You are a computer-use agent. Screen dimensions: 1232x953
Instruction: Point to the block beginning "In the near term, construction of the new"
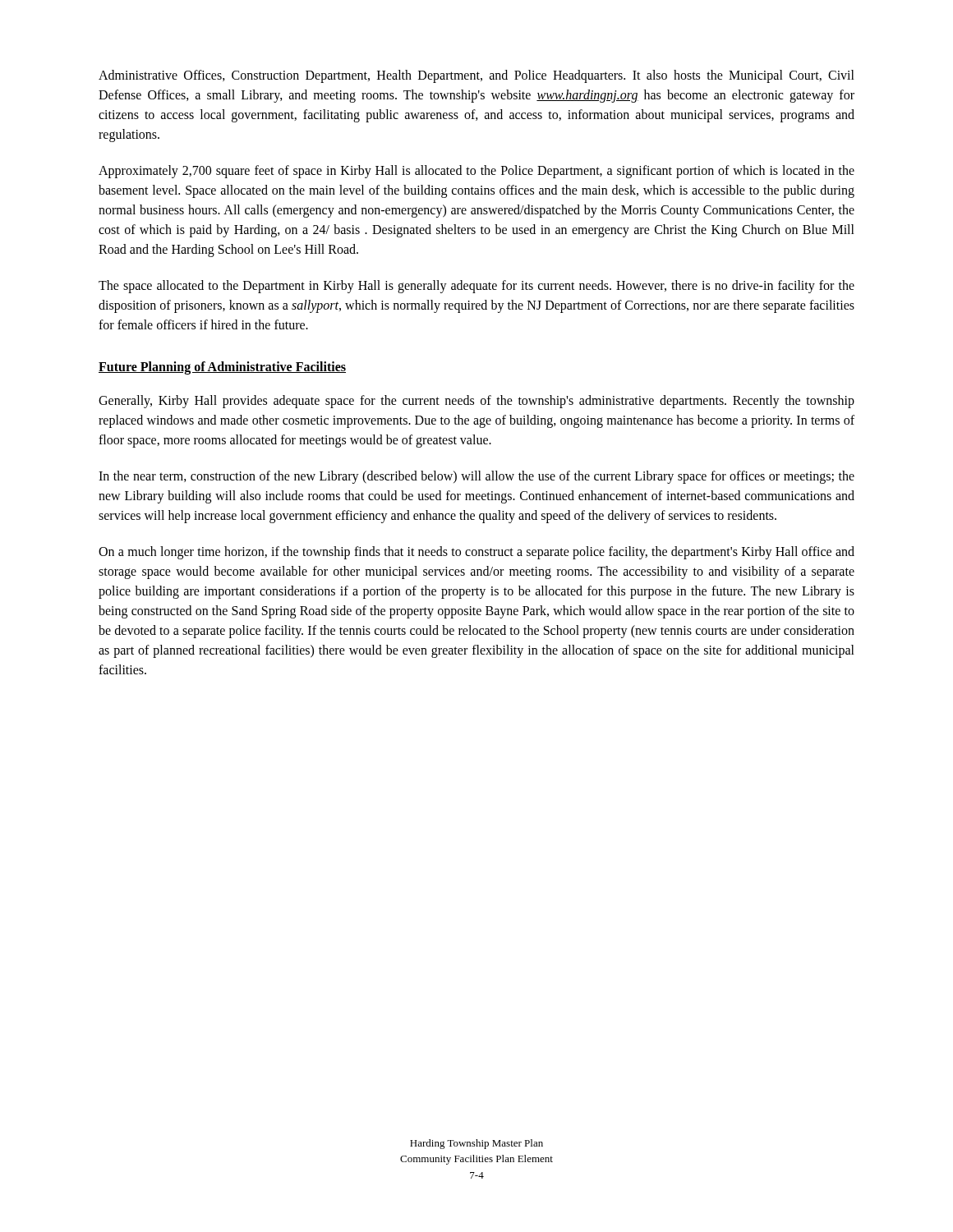click(476, 496)
